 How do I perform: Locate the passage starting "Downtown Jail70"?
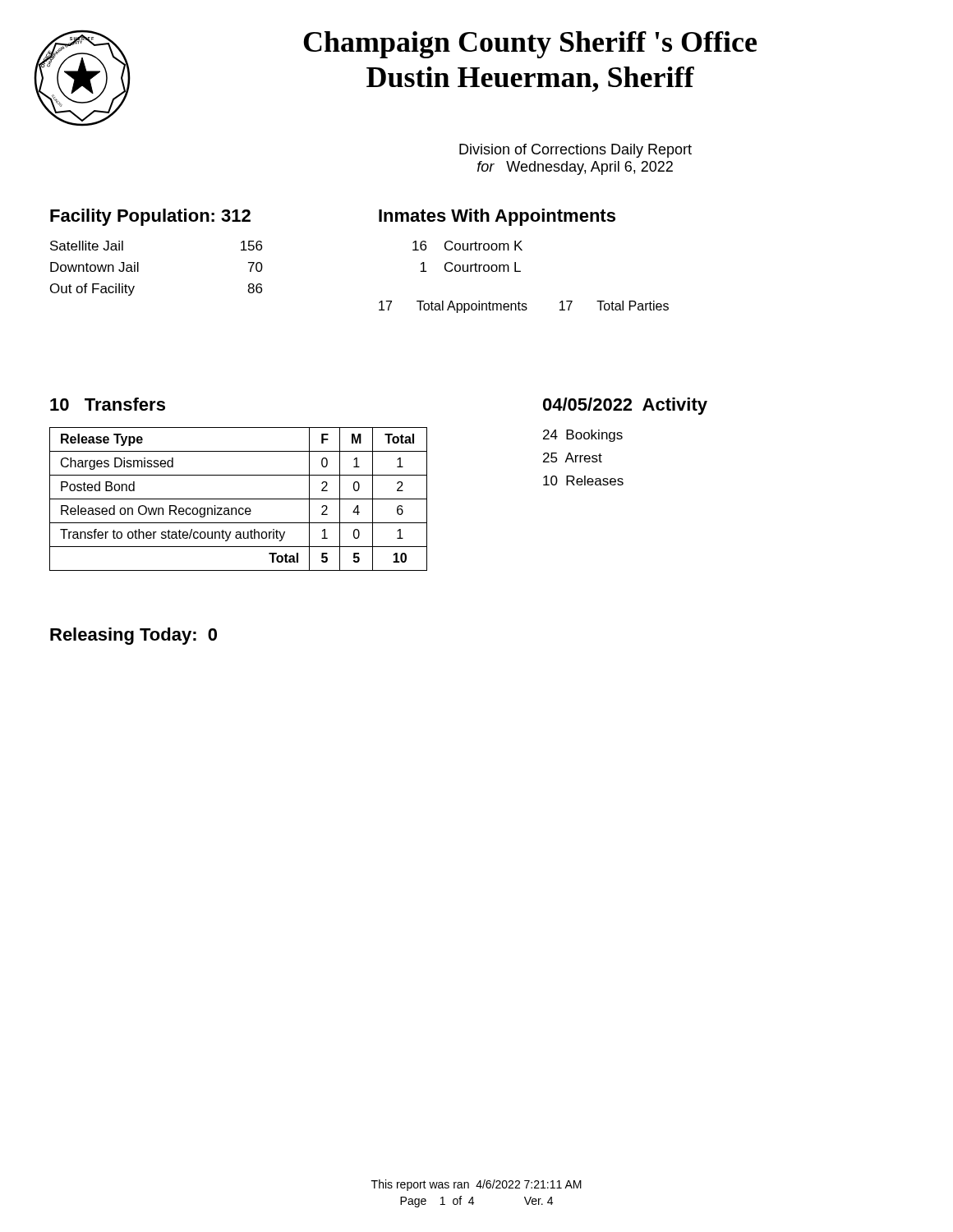coord(92,266)
